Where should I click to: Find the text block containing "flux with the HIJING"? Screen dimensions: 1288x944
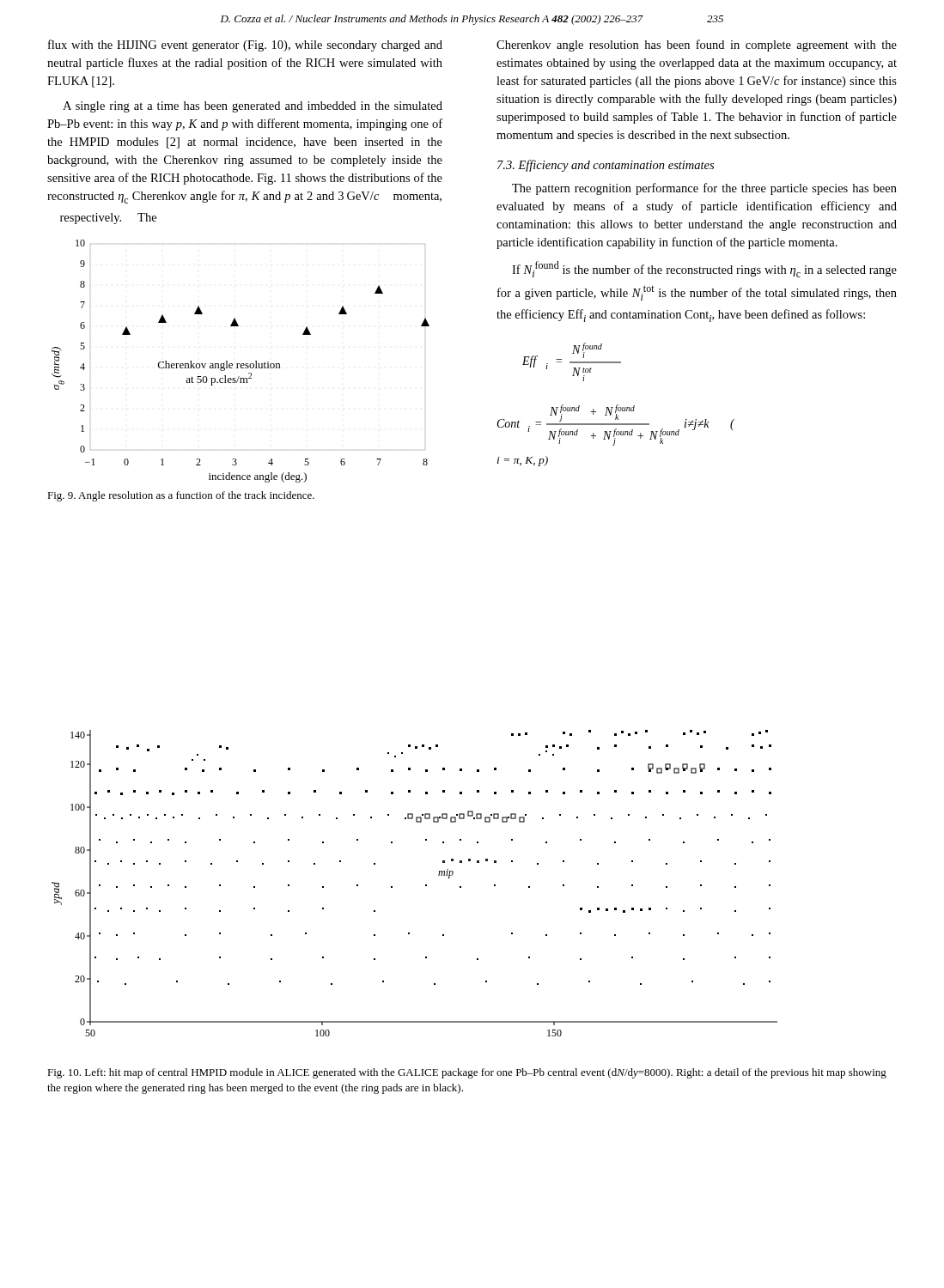(x=245, y=63)
